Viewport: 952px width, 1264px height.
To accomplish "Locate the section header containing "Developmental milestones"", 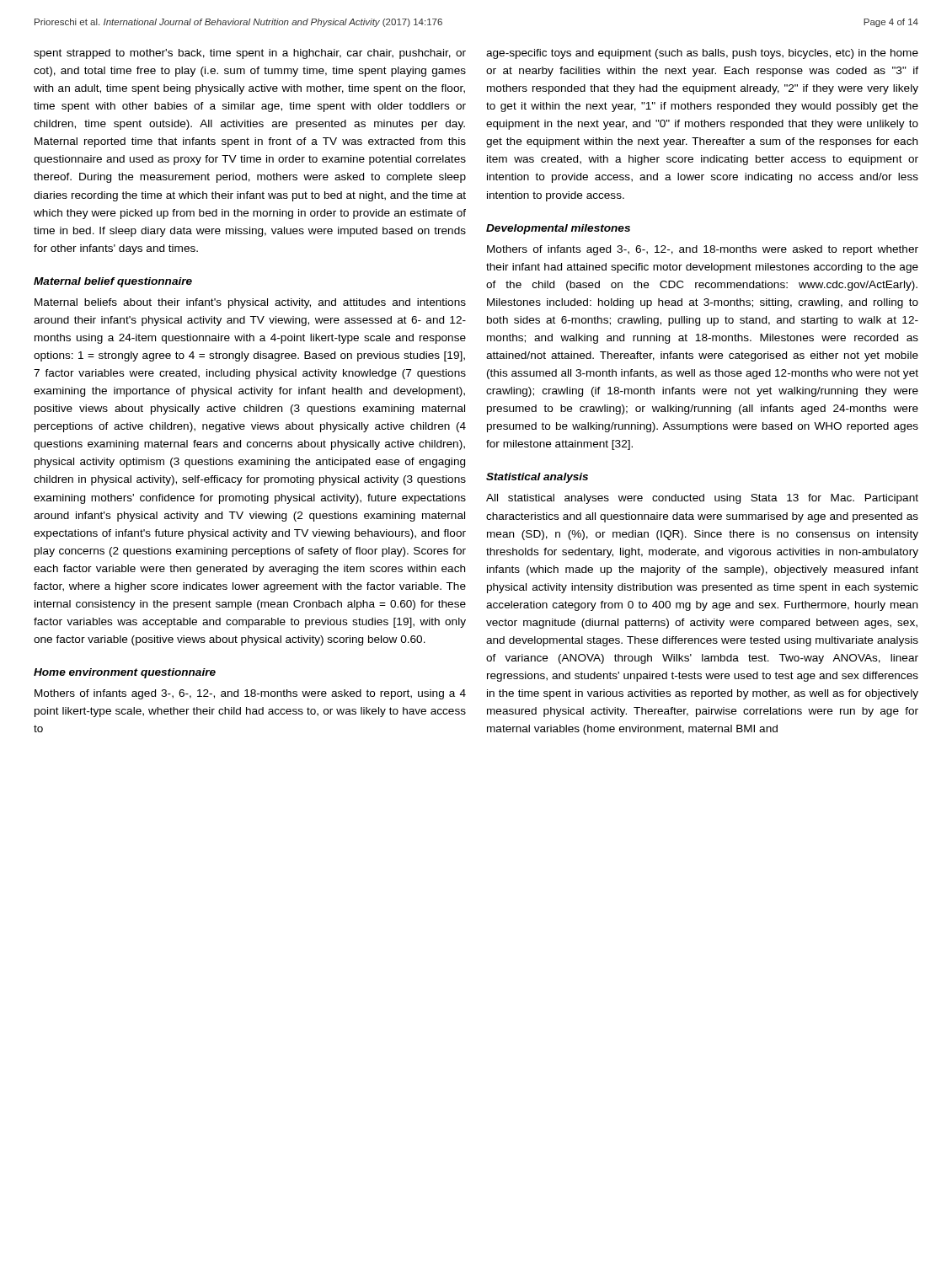I will (x=558, y=228).
